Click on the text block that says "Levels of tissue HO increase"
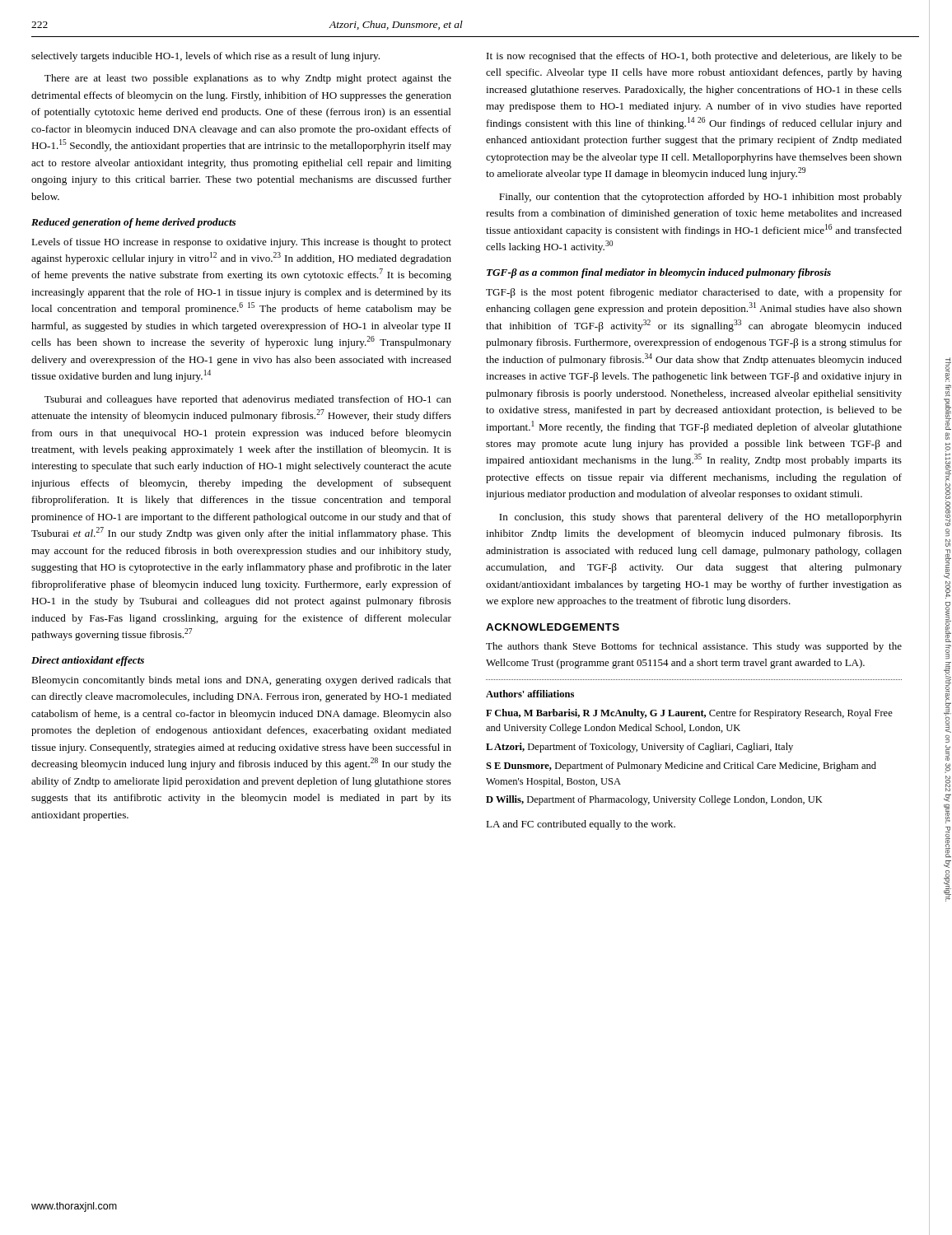 [241, 438]
